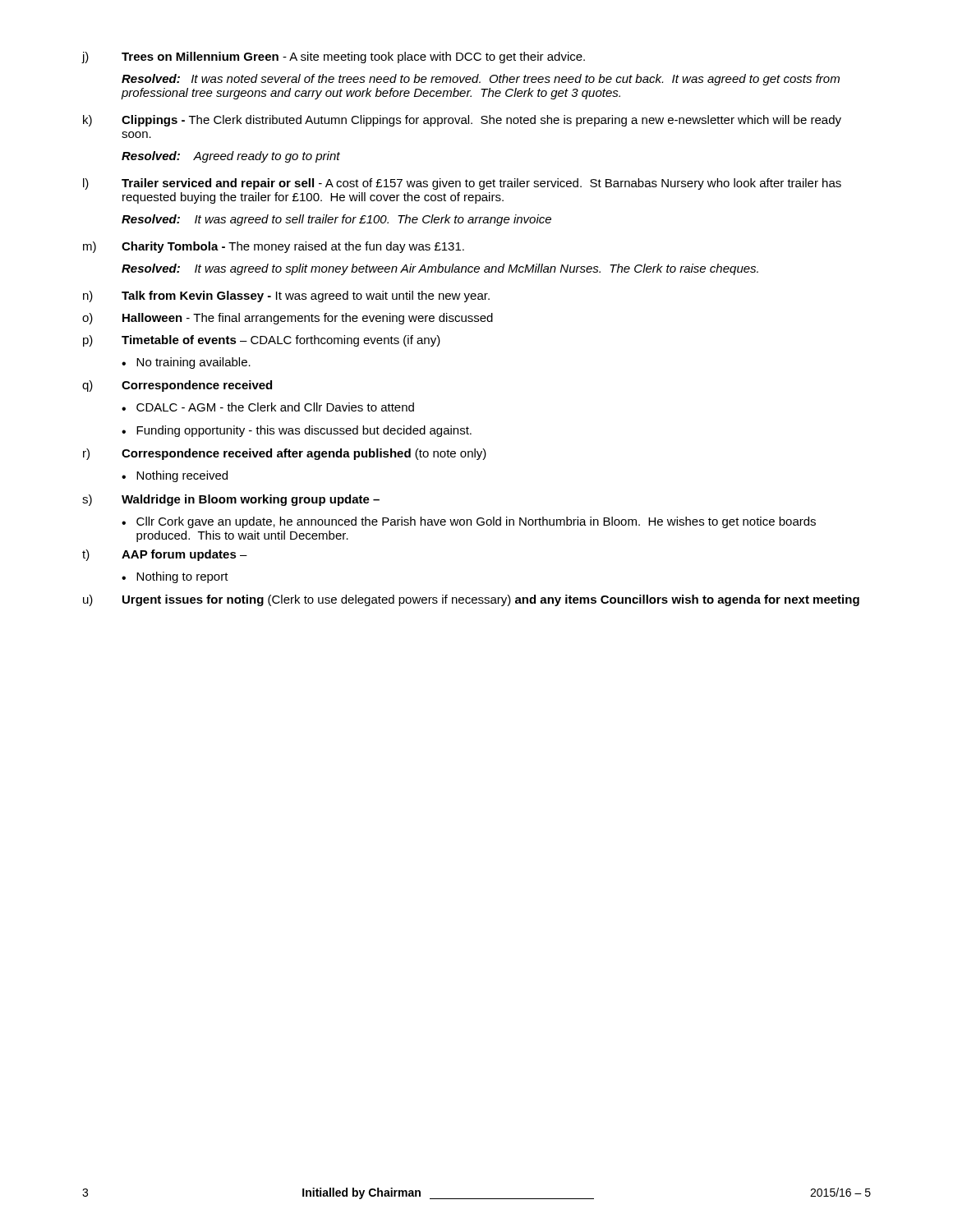Select the passage starting "j) Trees on"
This screenshot has height=1232, width=953.
tap(476, 56)
